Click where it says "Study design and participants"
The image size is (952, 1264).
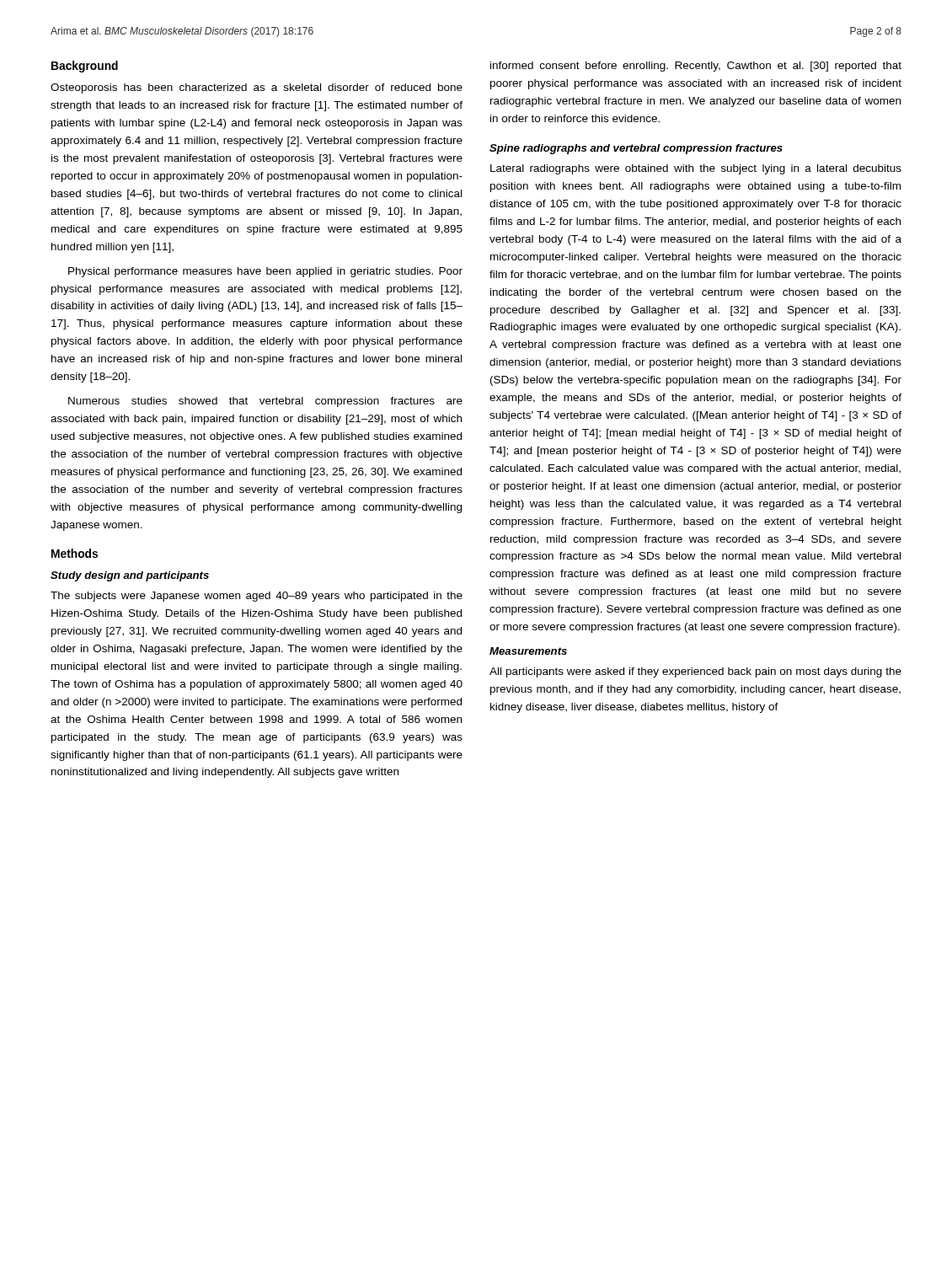pos(130,575)
